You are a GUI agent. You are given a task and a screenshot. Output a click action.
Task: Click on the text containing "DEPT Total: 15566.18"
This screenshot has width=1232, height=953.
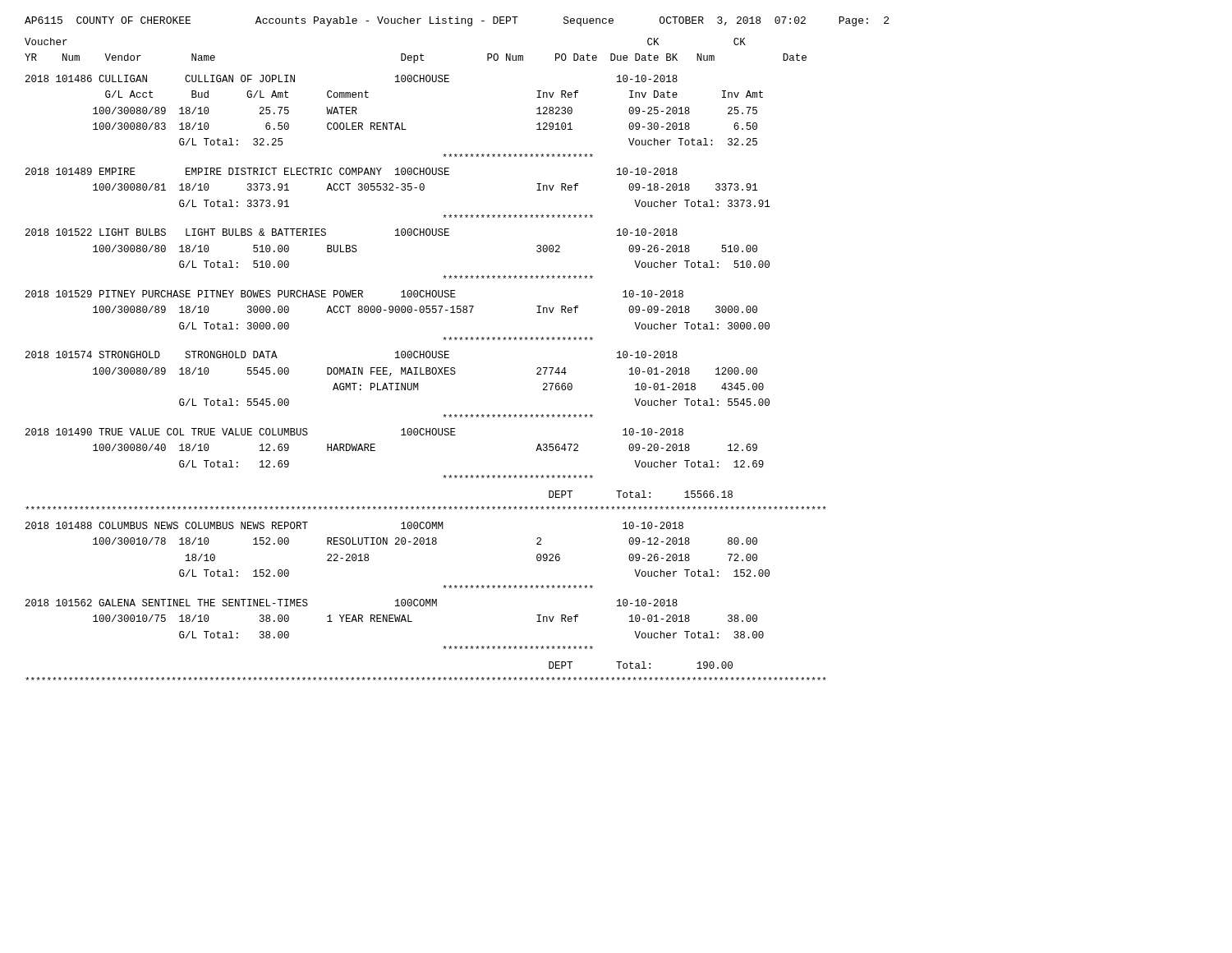[379, 496]
